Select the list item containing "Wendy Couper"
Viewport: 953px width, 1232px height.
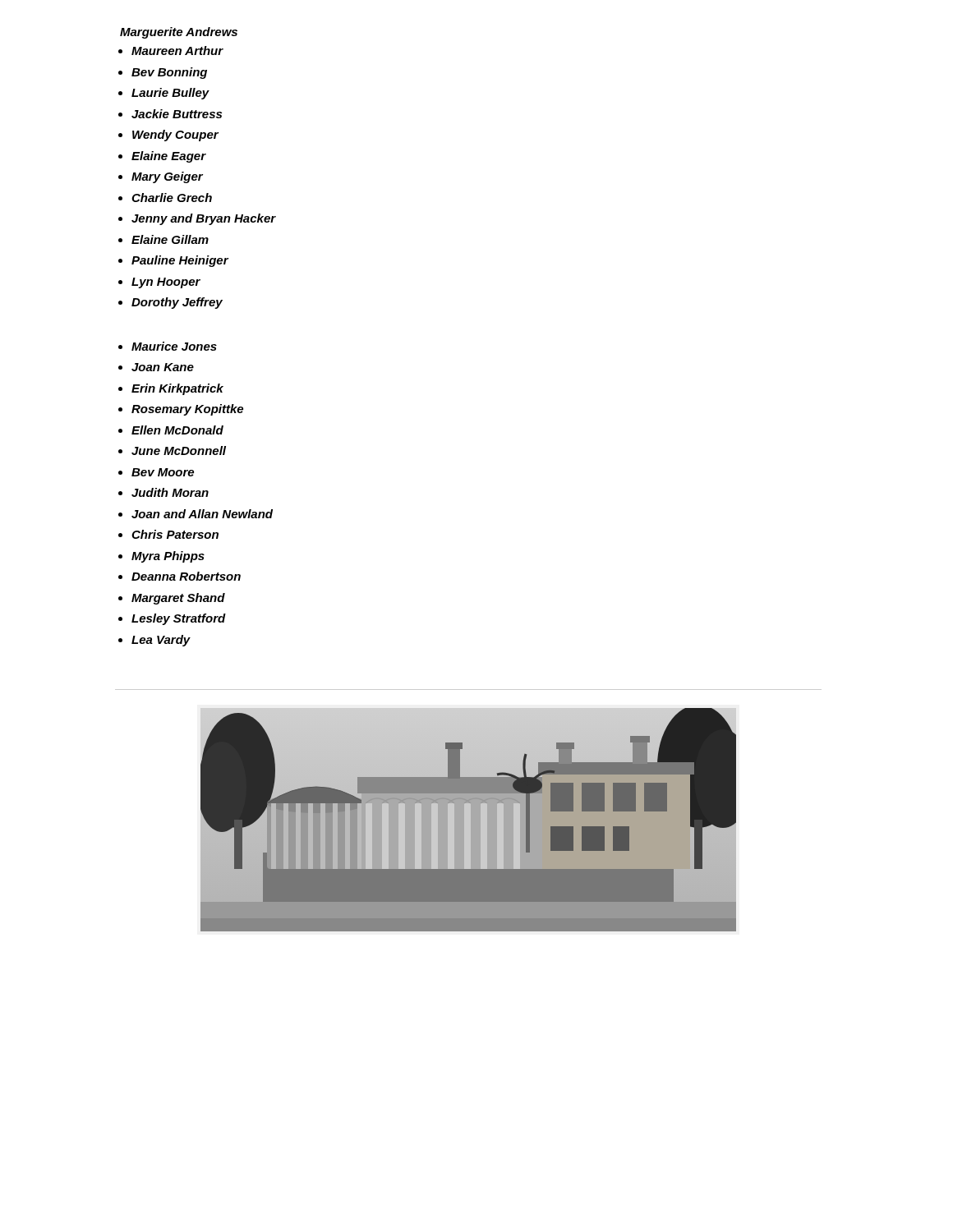click(175, 134)
